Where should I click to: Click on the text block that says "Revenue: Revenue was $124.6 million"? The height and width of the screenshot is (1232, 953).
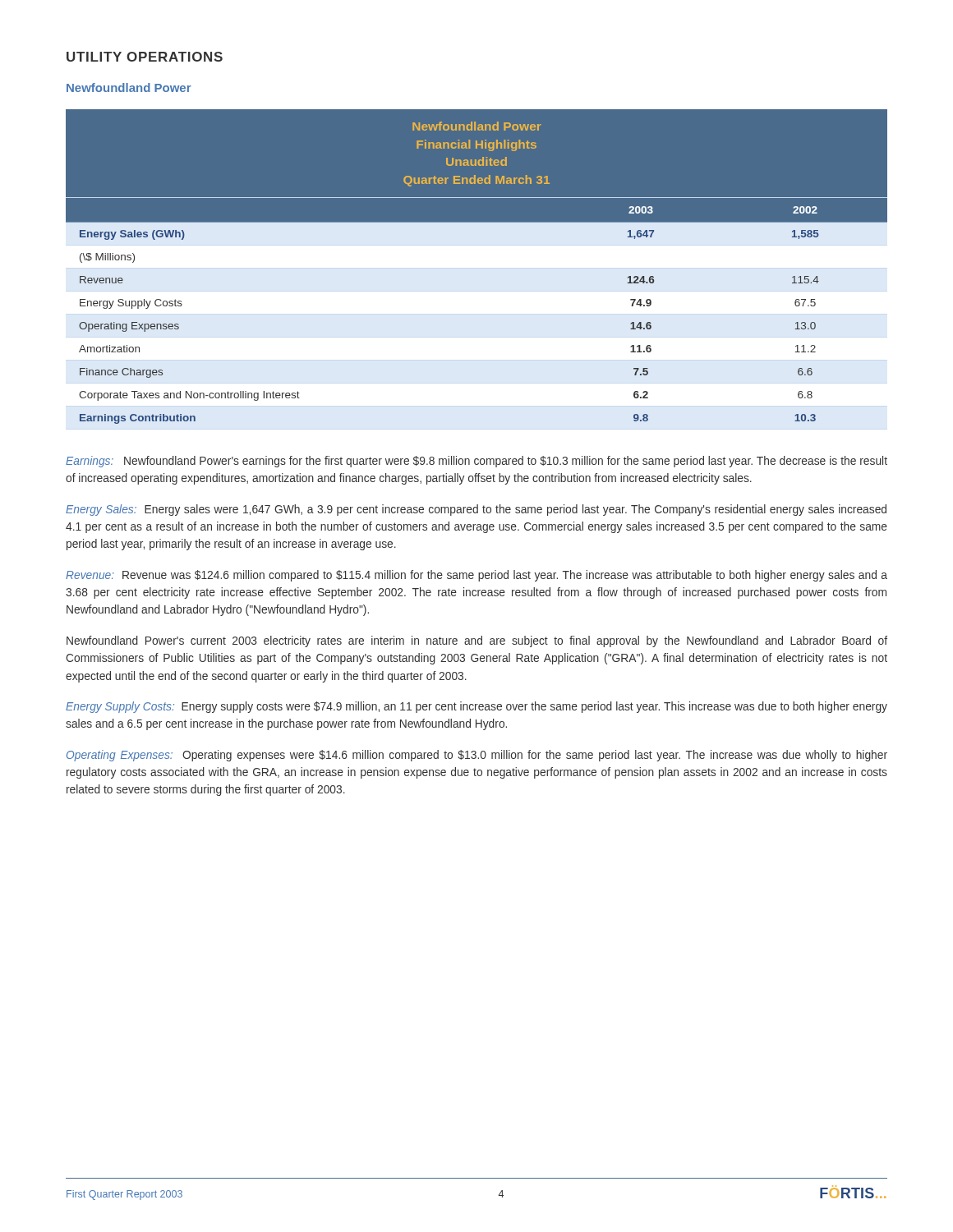(476, 593)
